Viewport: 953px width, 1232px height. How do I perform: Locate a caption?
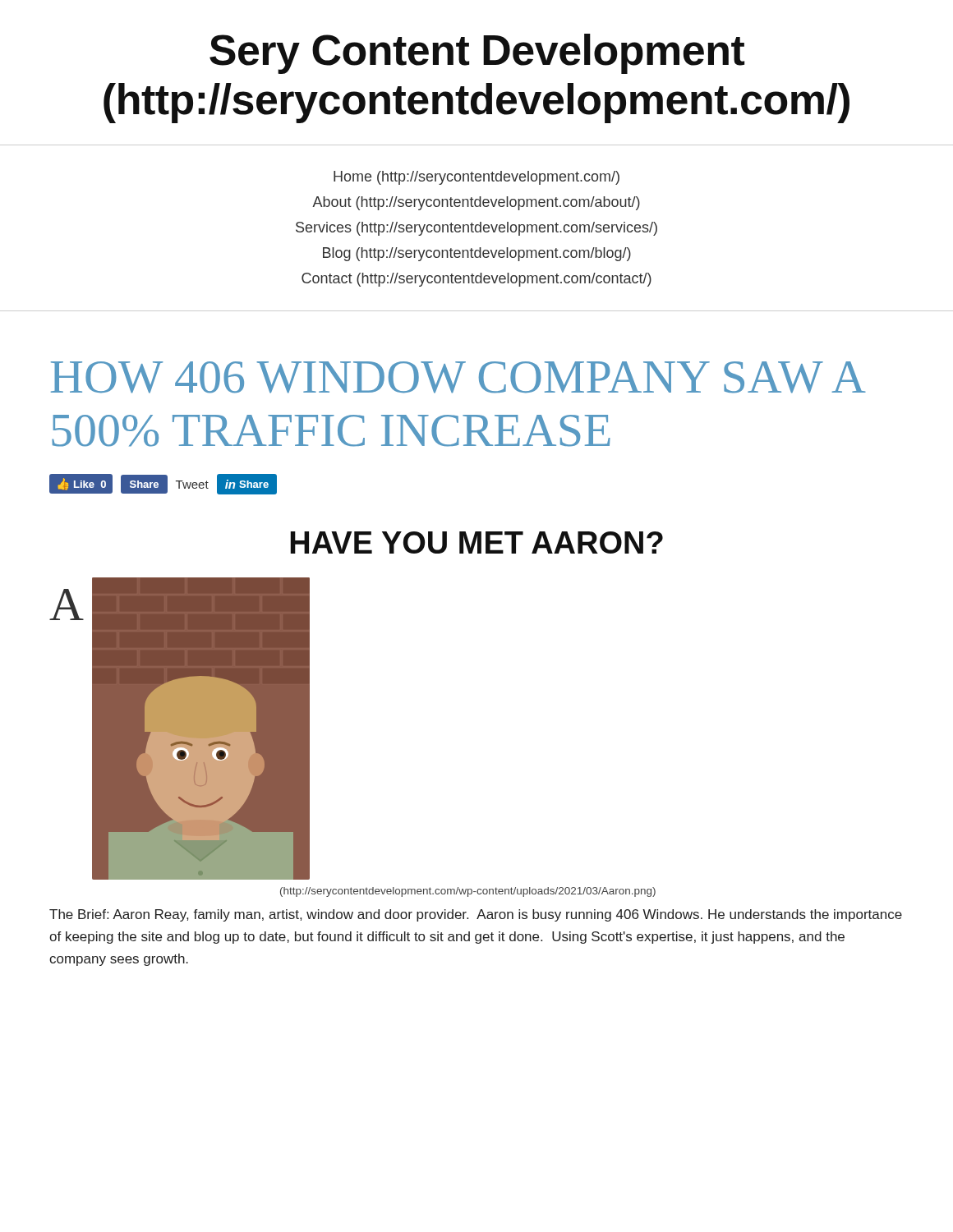(468, 890)
